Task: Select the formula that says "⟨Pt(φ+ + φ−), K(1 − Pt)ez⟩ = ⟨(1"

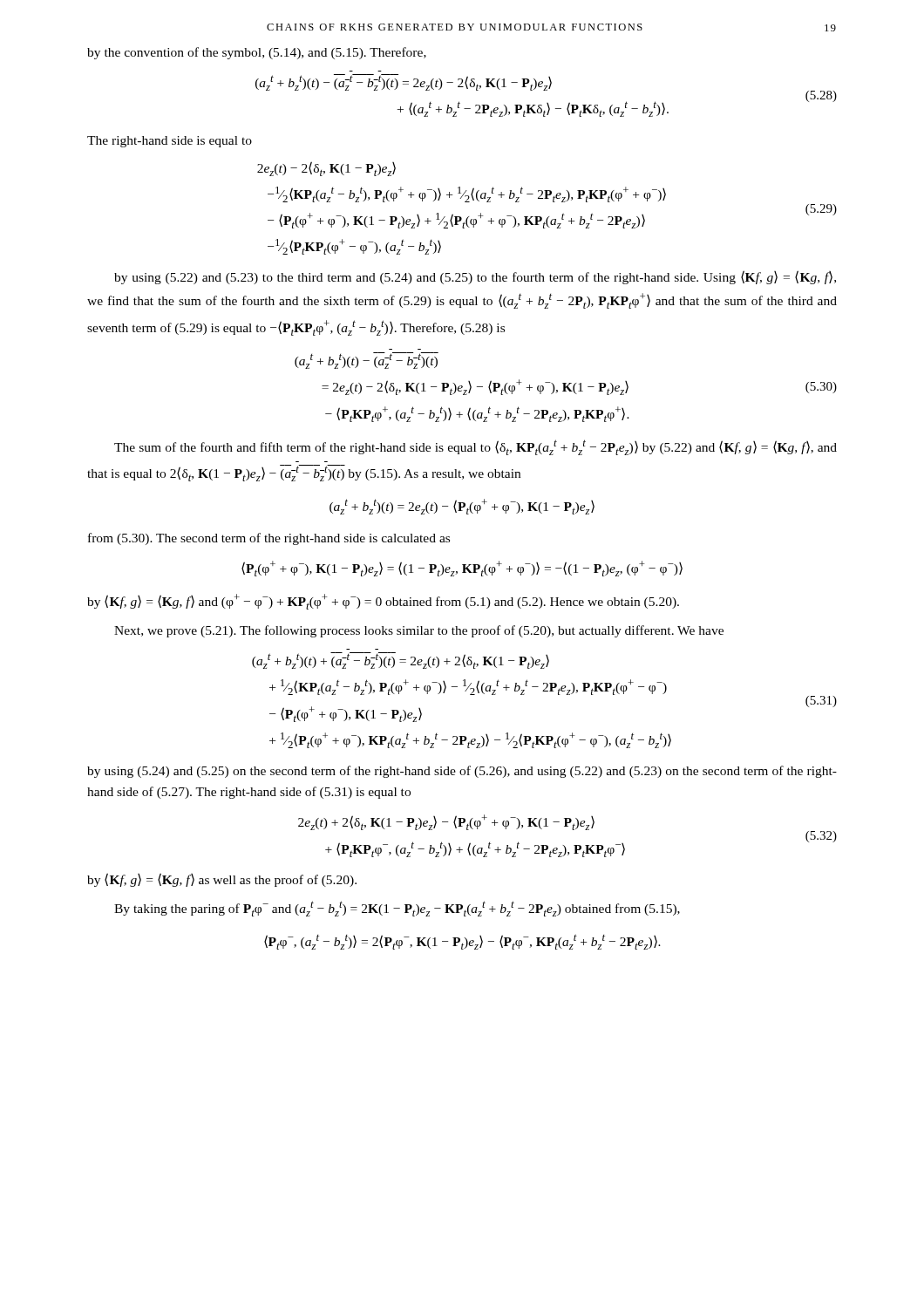Action: (x=462, y=568)
